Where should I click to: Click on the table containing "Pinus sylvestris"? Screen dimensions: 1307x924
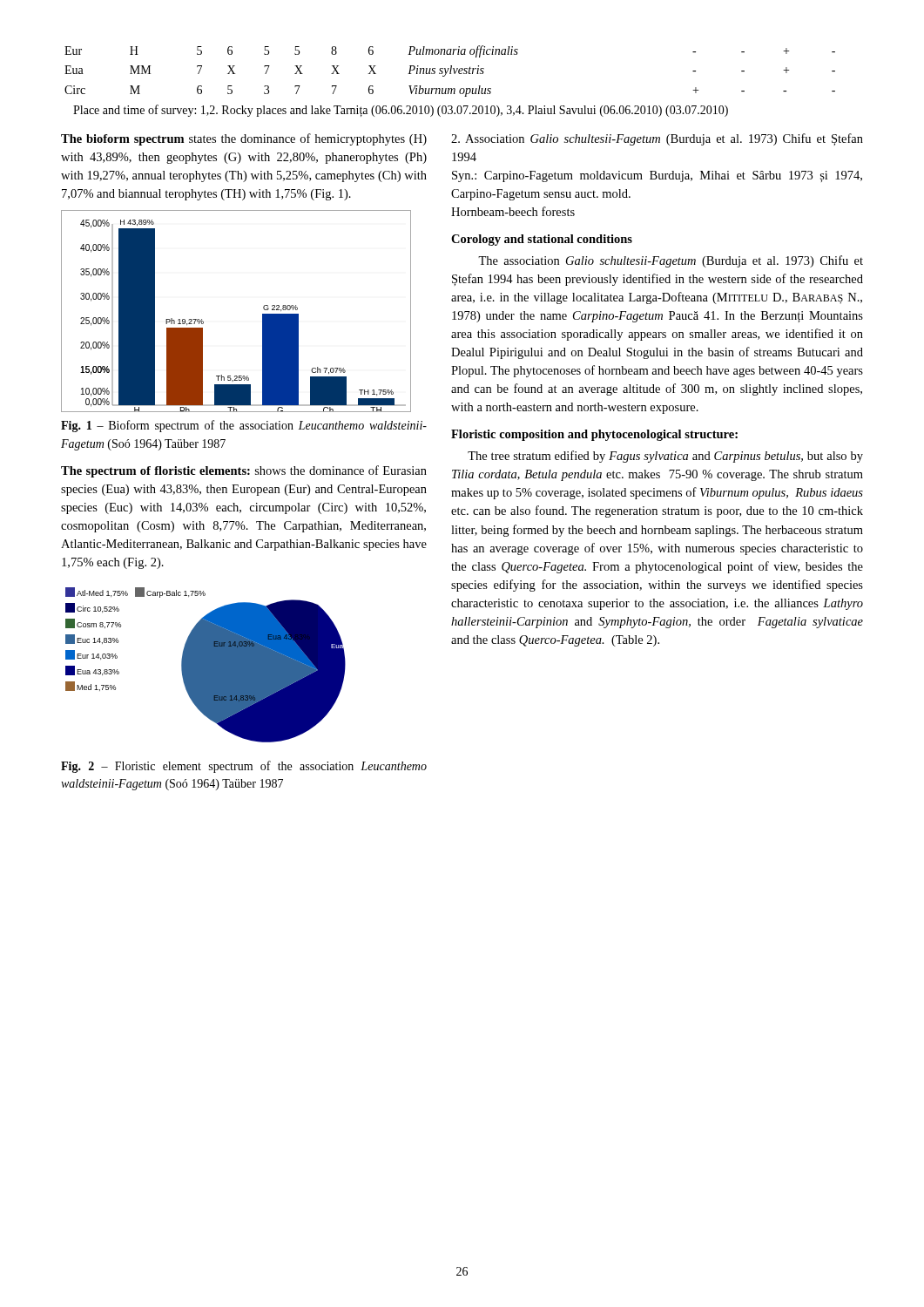462,71
